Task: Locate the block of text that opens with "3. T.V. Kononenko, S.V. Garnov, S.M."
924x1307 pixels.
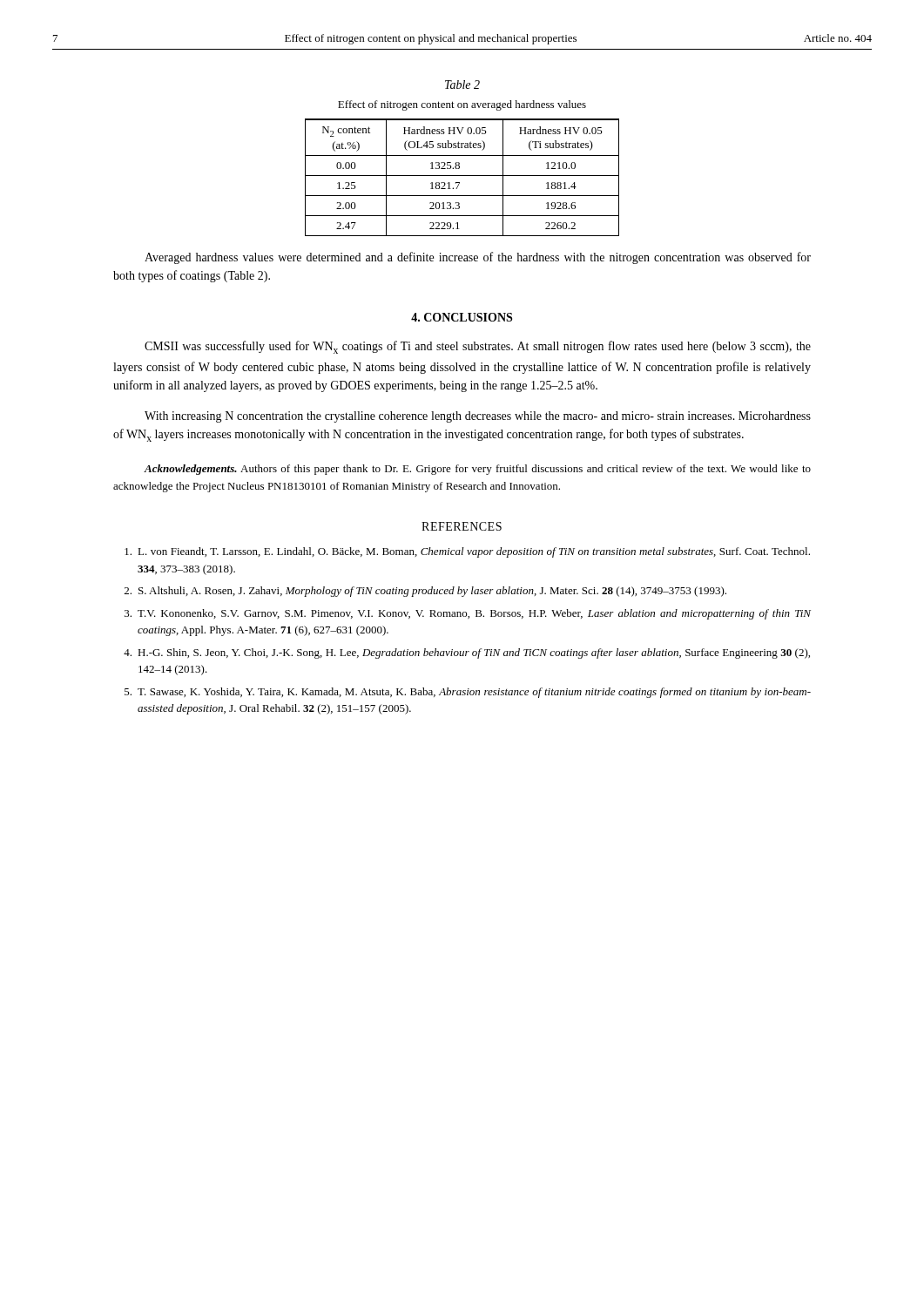Action: coord(462,621)
